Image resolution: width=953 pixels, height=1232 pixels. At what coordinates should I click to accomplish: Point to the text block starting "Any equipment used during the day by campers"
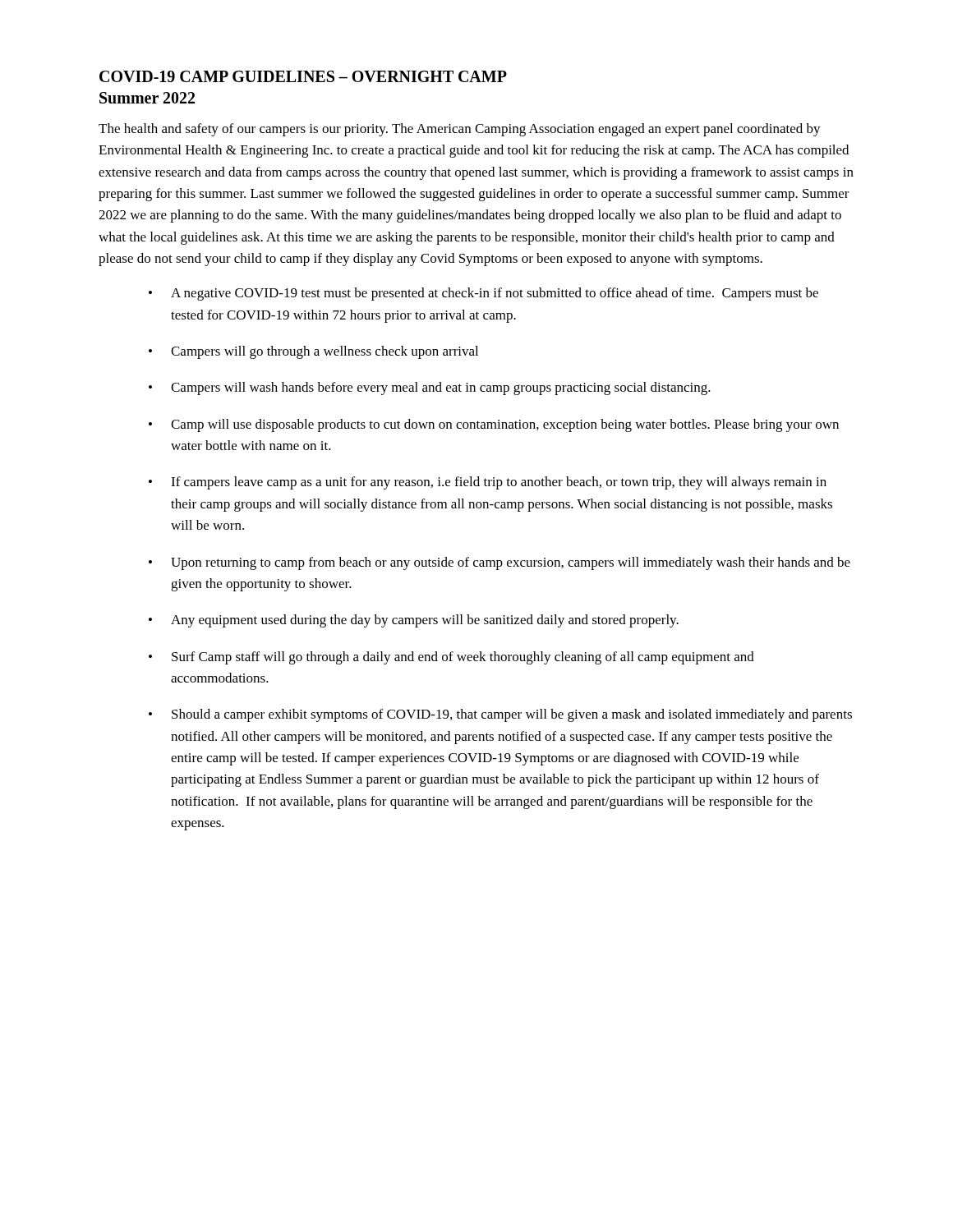(x=425, y=620)
